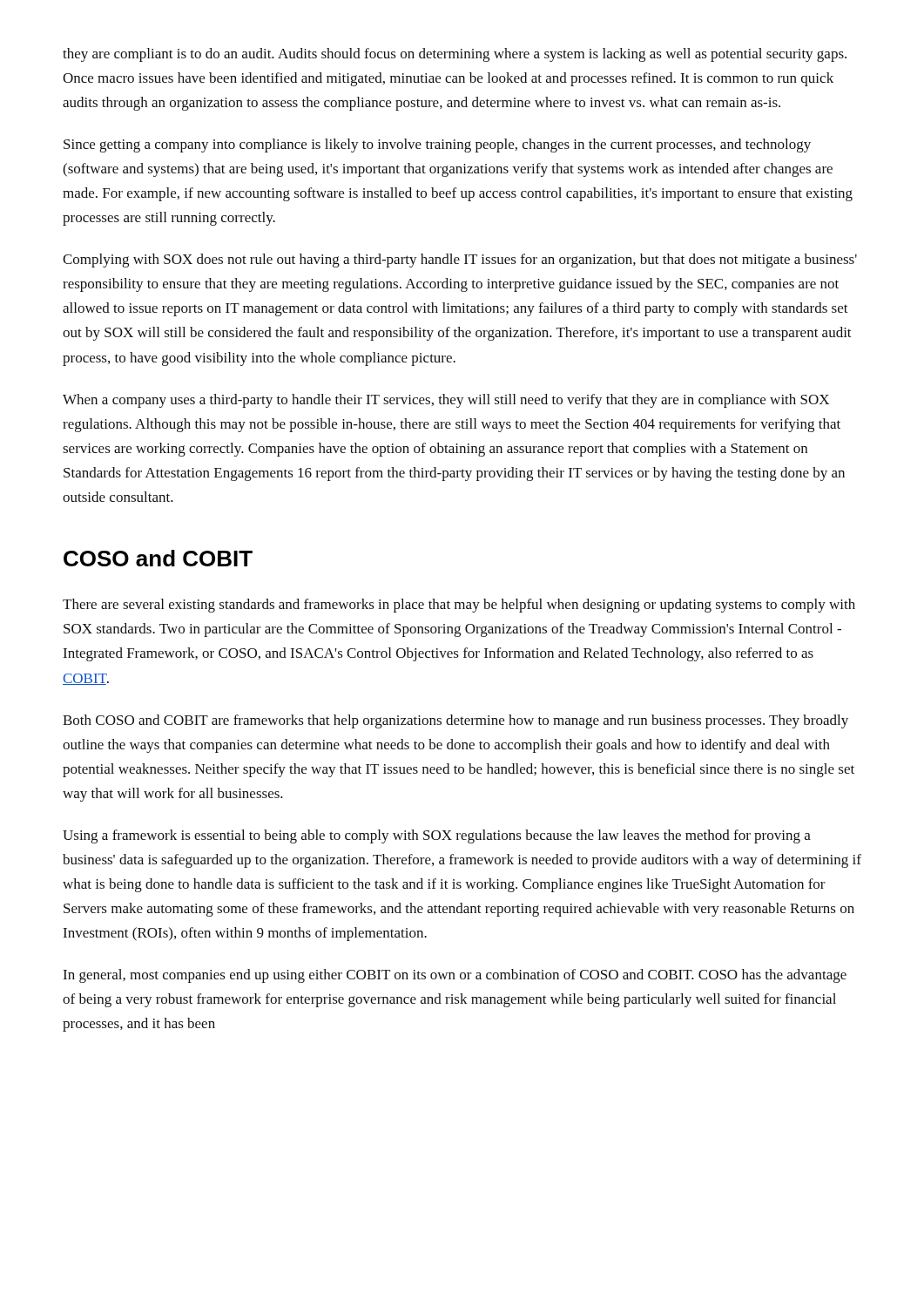Image resolution: width=924 pixels, height=1307 pixels.
Task: Where is the passage that starts "Since getting a company into"?
Action: point(458,181)
